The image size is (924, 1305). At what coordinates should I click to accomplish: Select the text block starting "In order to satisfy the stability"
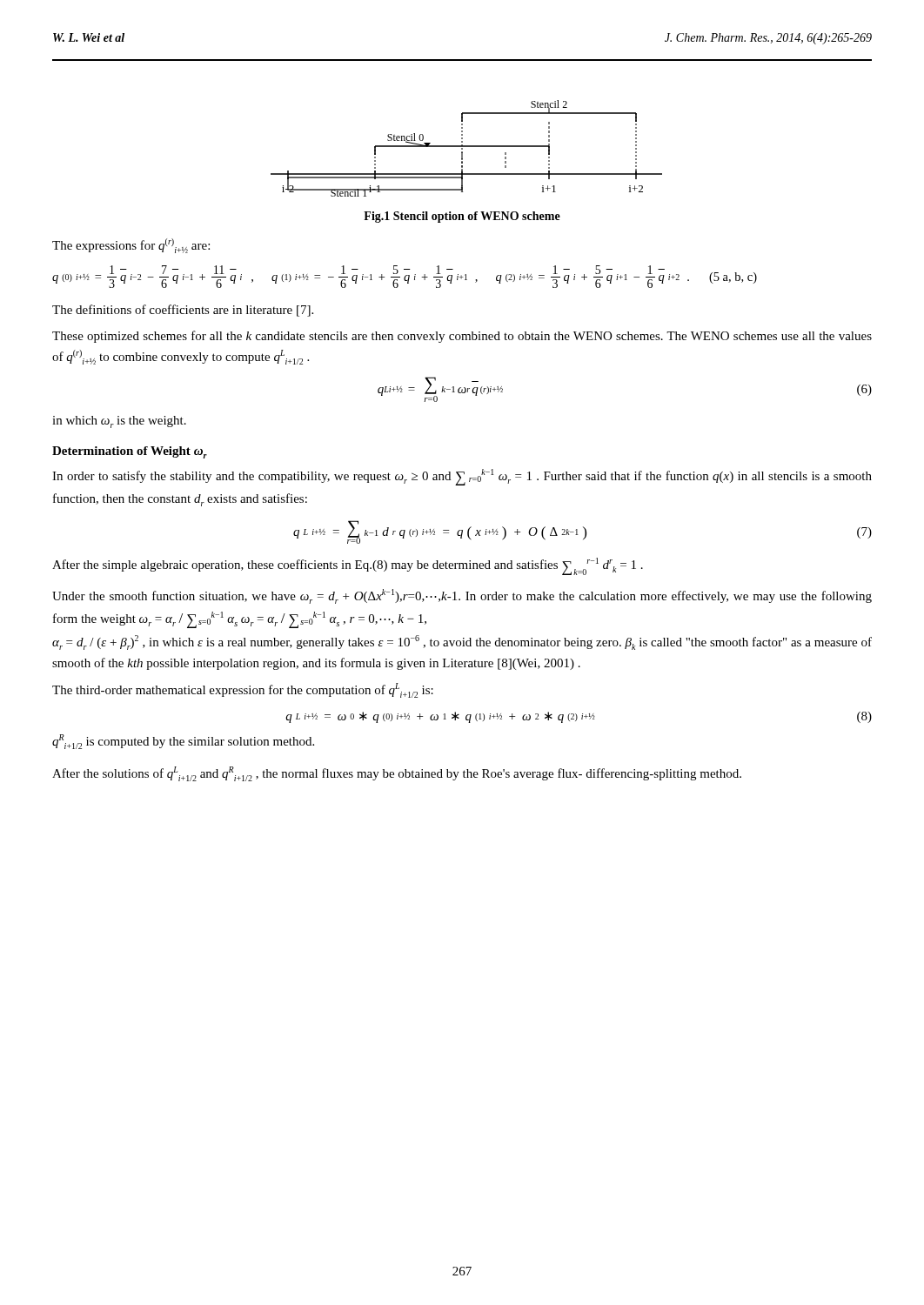click(x=462, y=486)
